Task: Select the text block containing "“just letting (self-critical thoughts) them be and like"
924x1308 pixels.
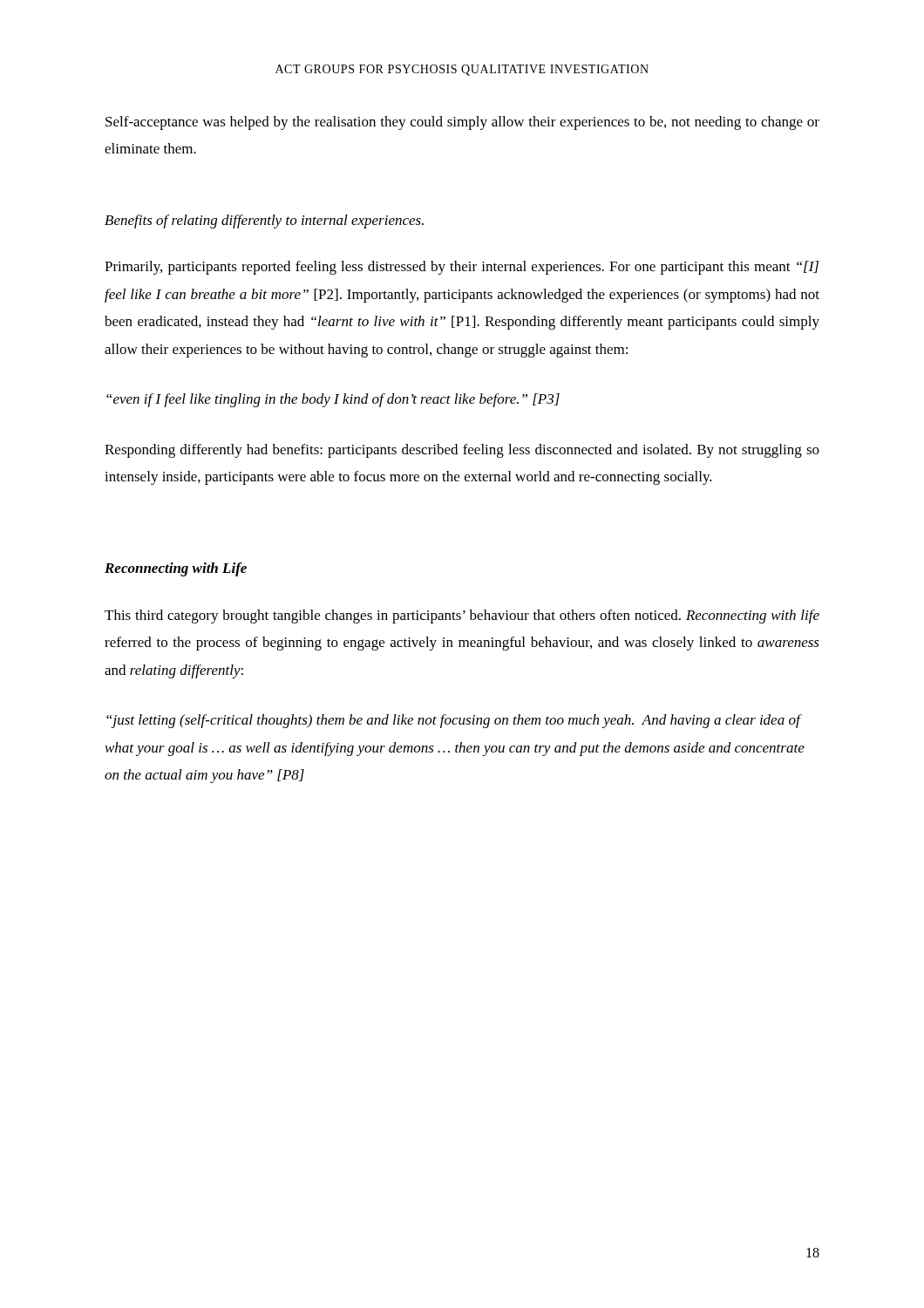Action: (x=454, y=747)
